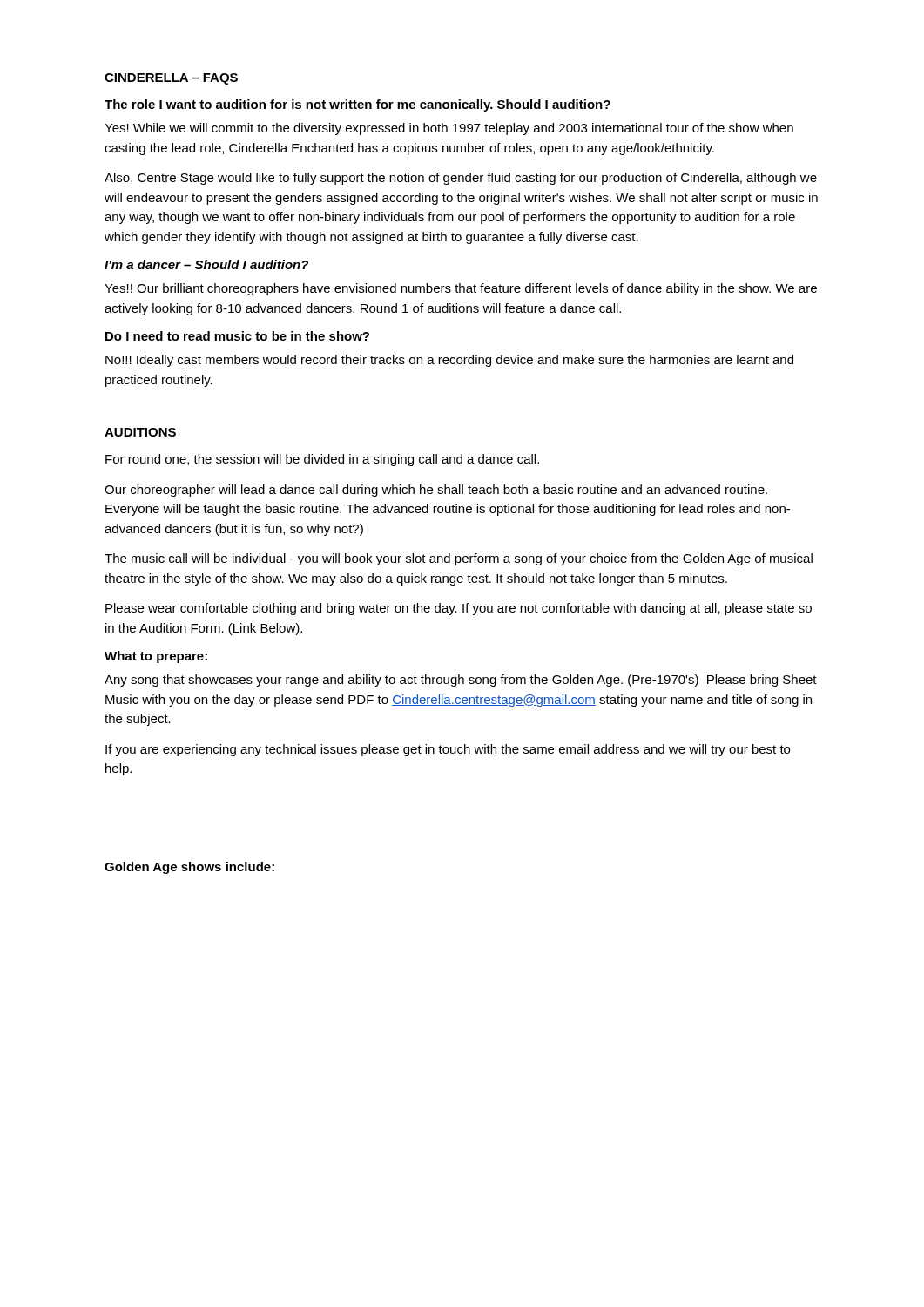Locate the text block containing "Please wear comfortable"
Viewport: 924px width, 1307px height.
(x=458, y=618)
